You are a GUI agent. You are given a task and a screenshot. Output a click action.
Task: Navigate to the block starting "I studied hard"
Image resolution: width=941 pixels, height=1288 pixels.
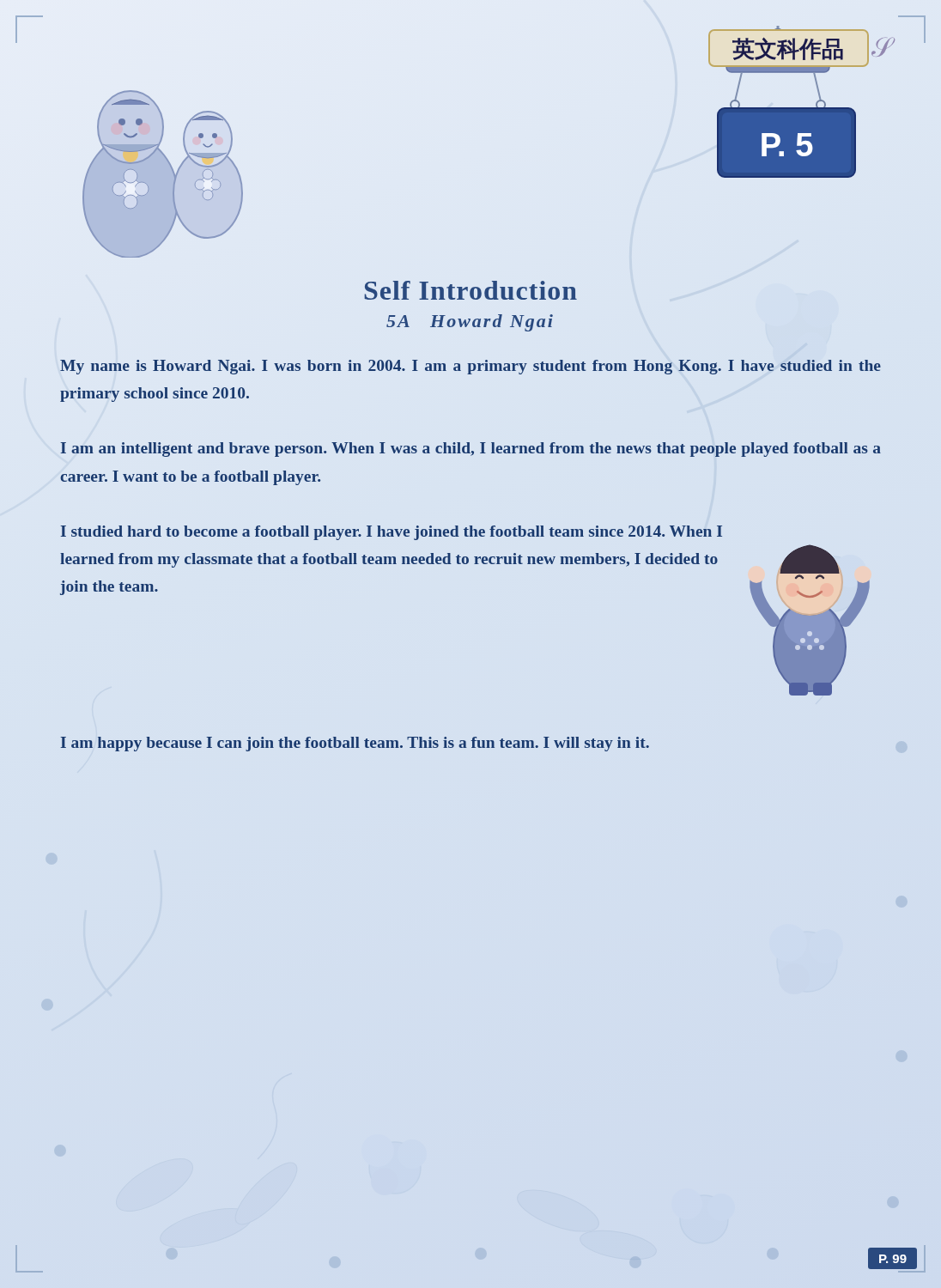click(x=391, y=558)
